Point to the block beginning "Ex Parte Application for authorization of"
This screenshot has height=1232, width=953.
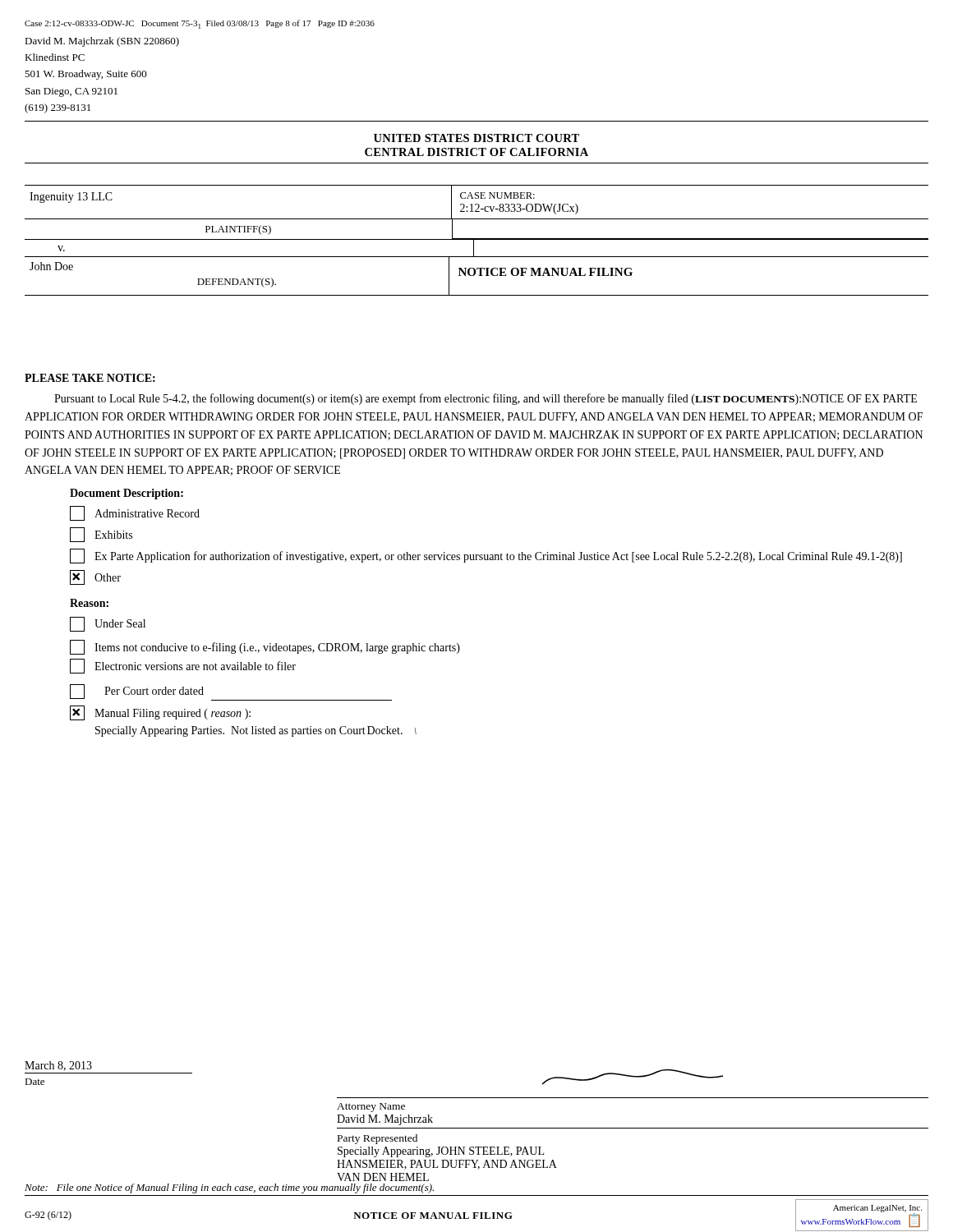pos(499,557)
